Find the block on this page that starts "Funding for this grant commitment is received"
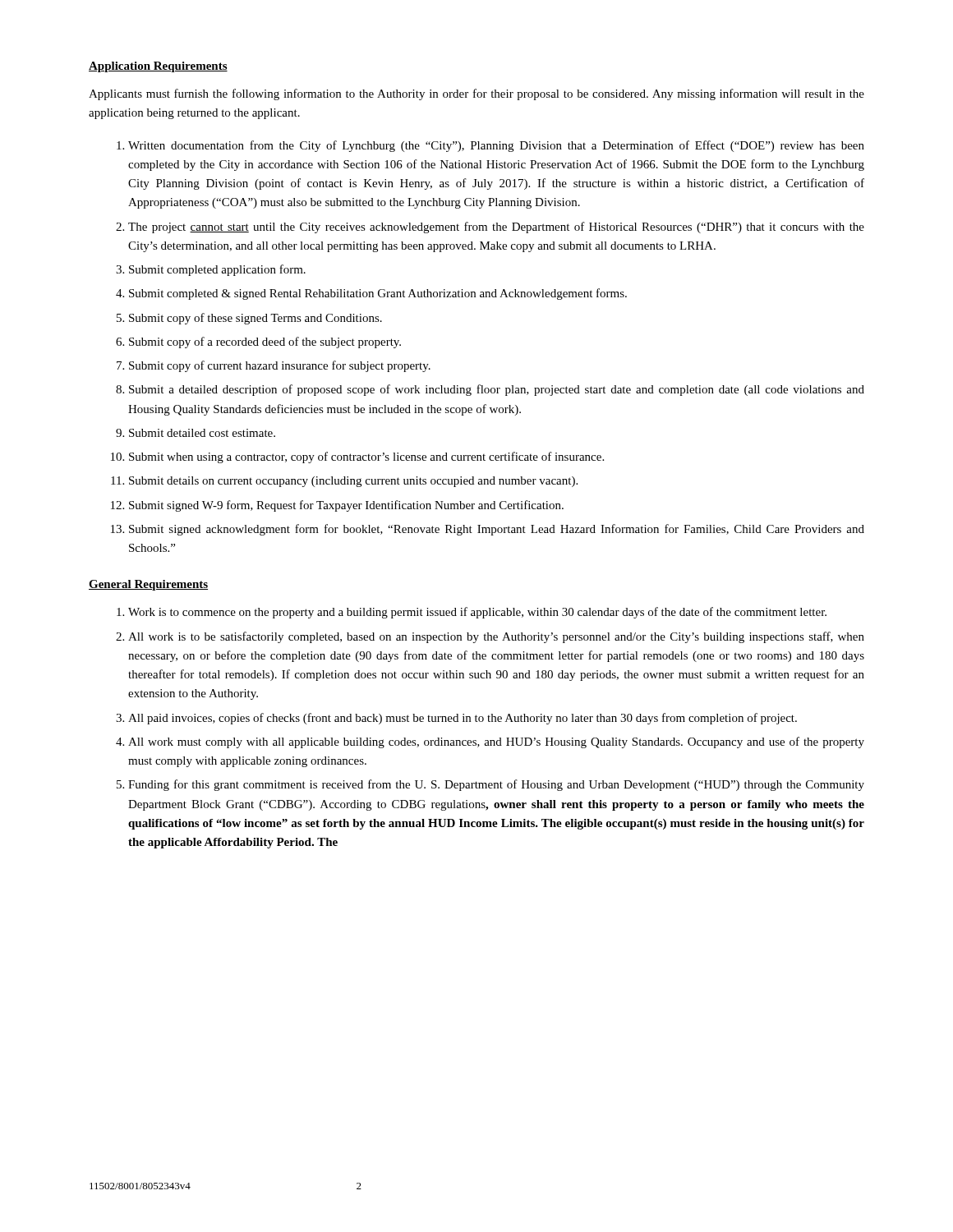Image resolution: width=953 pixels, height=1232 pixels. point(496,813)
